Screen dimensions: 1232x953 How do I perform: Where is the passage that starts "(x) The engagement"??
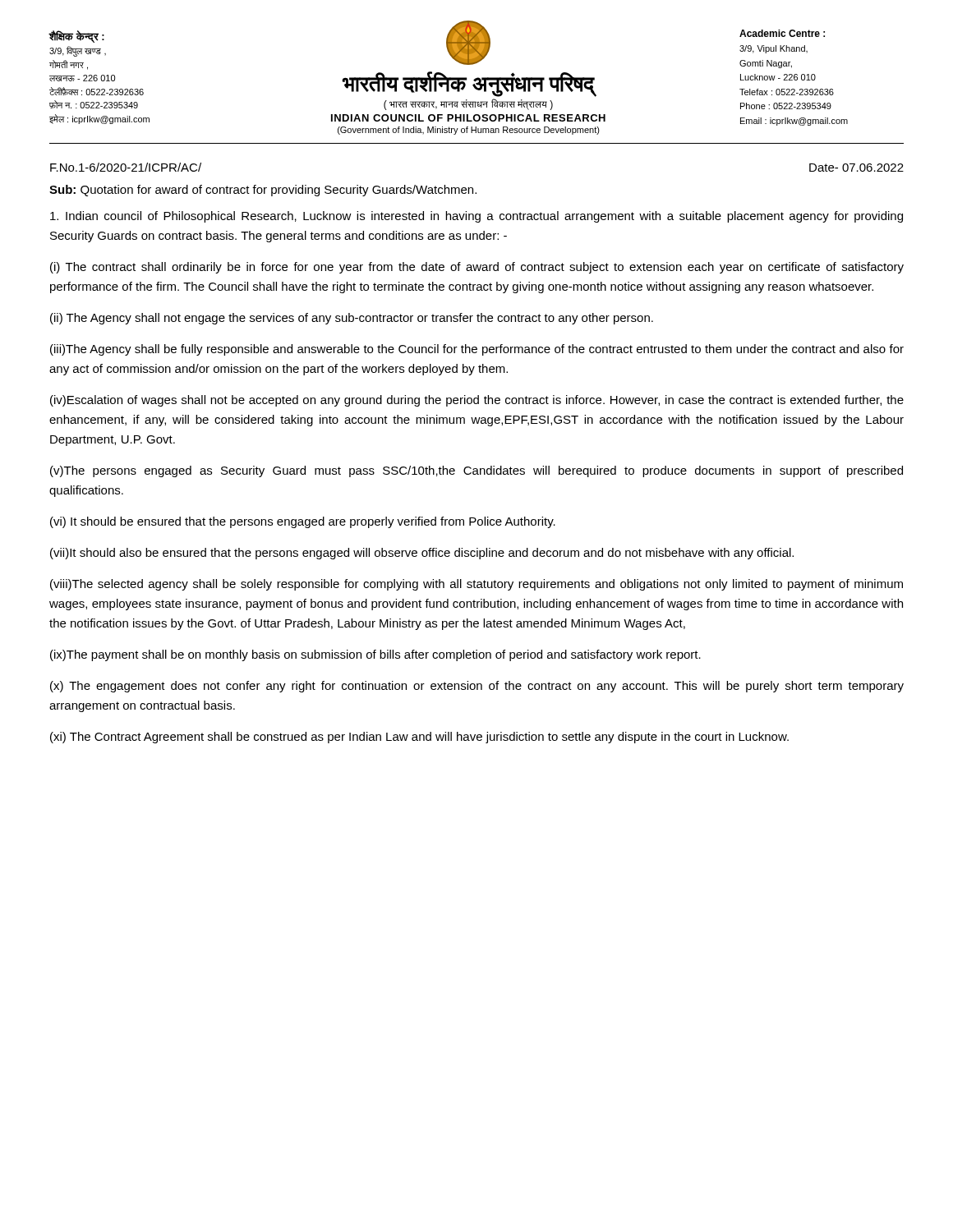476,695
